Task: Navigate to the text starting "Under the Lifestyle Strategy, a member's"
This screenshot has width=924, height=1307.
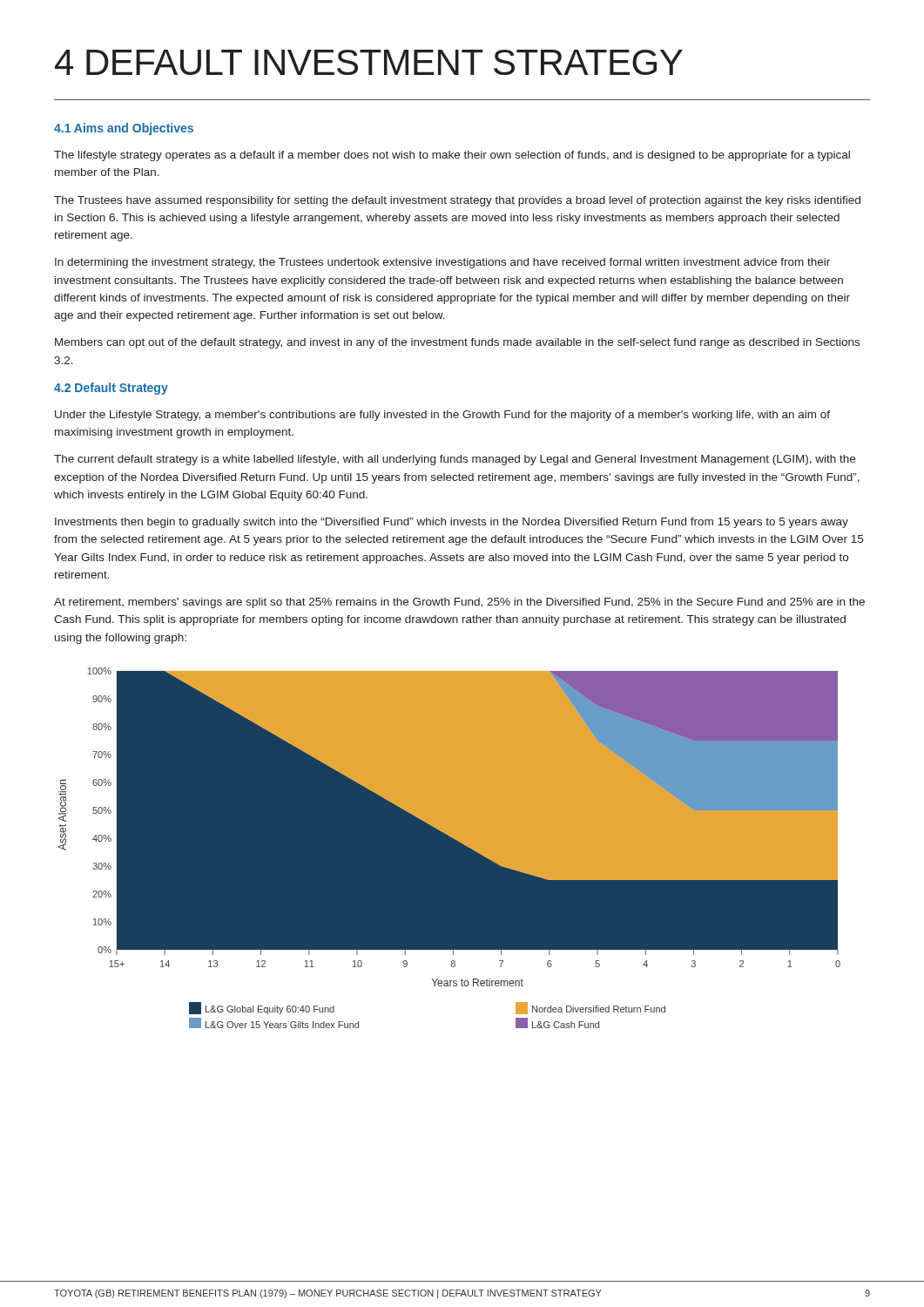Action: click(462, 423)
